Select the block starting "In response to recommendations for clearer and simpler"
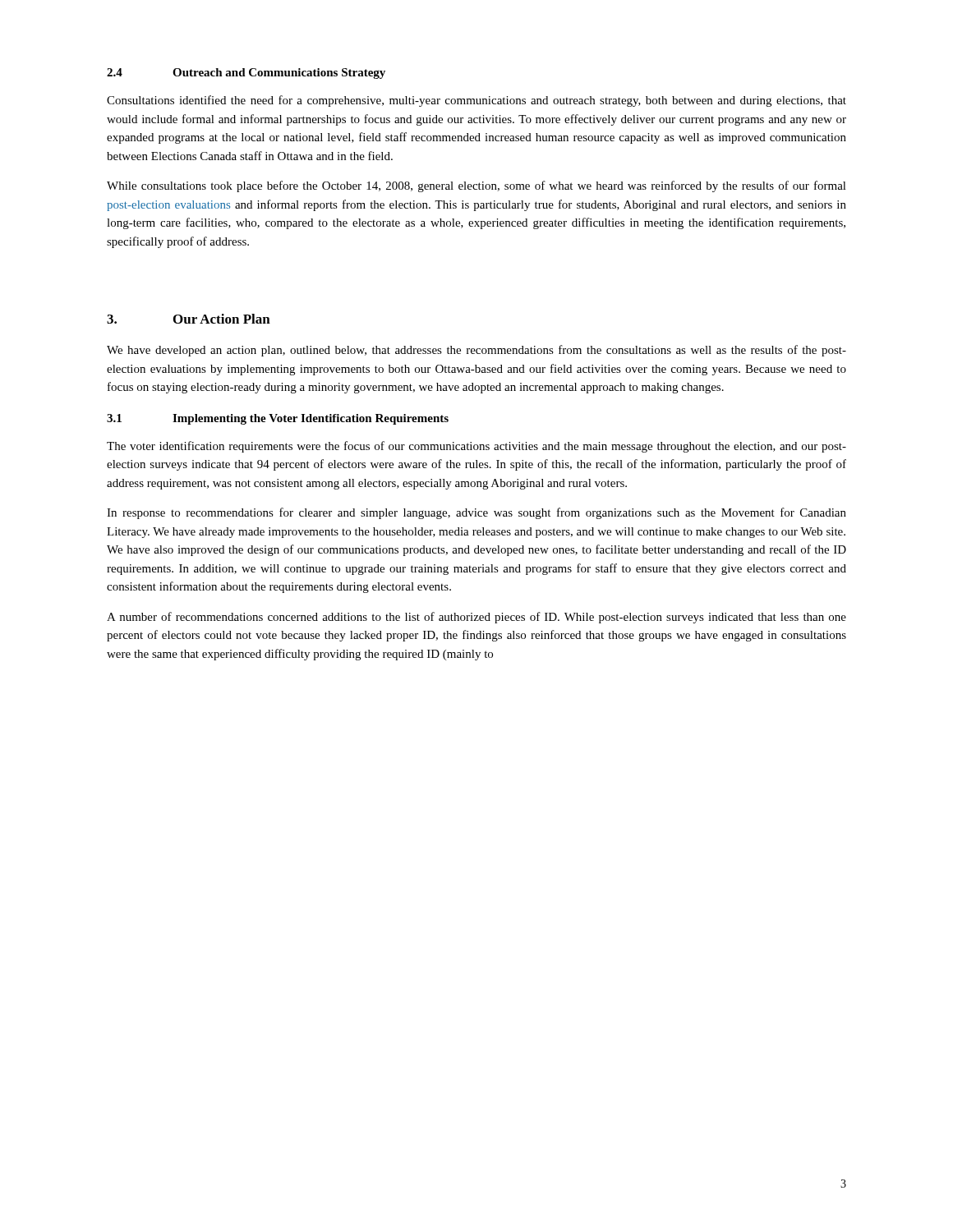 [476, 549]
